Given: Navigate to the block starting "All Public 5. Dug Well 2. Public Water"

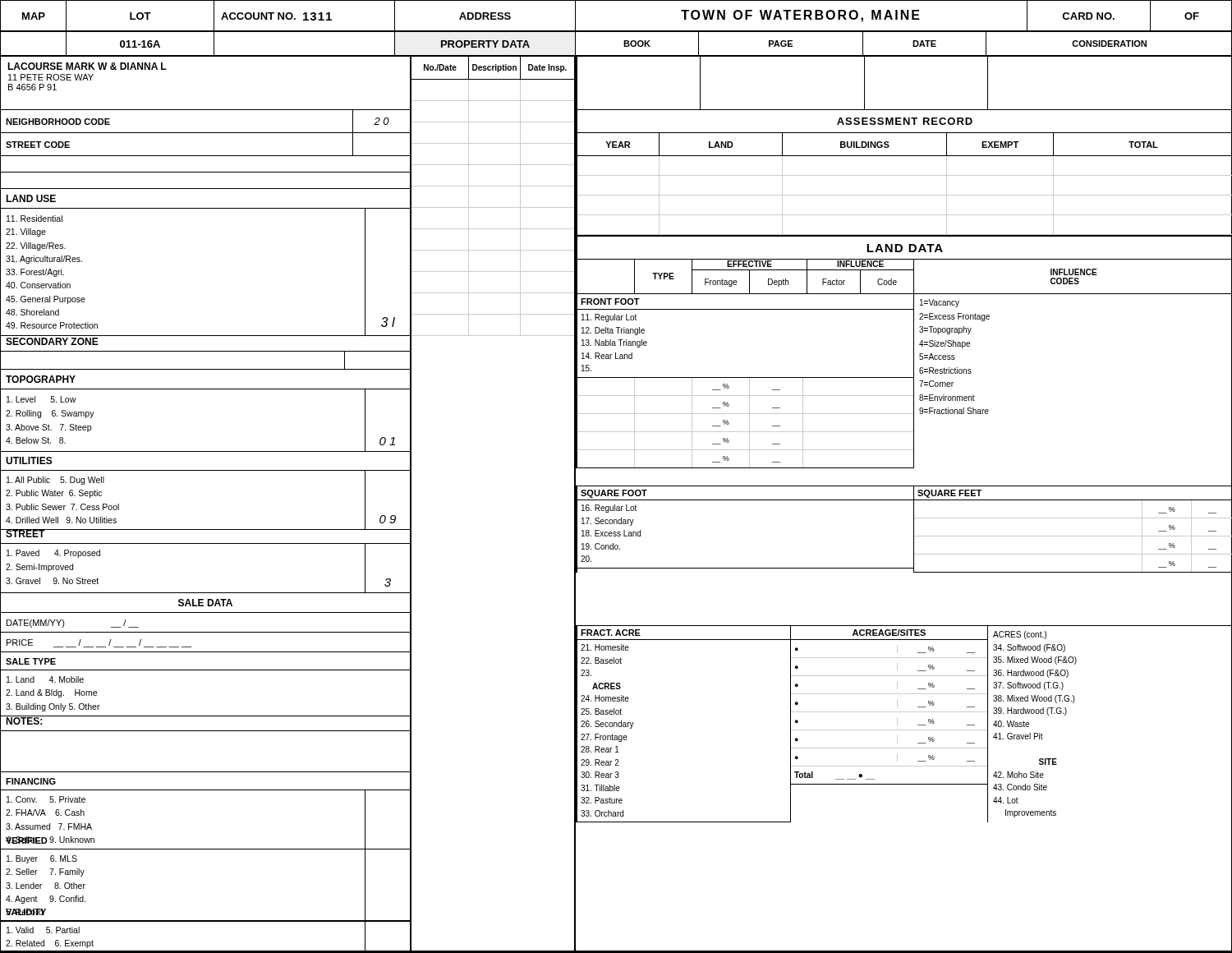Looking at the screenshot, I should [205, 500].
